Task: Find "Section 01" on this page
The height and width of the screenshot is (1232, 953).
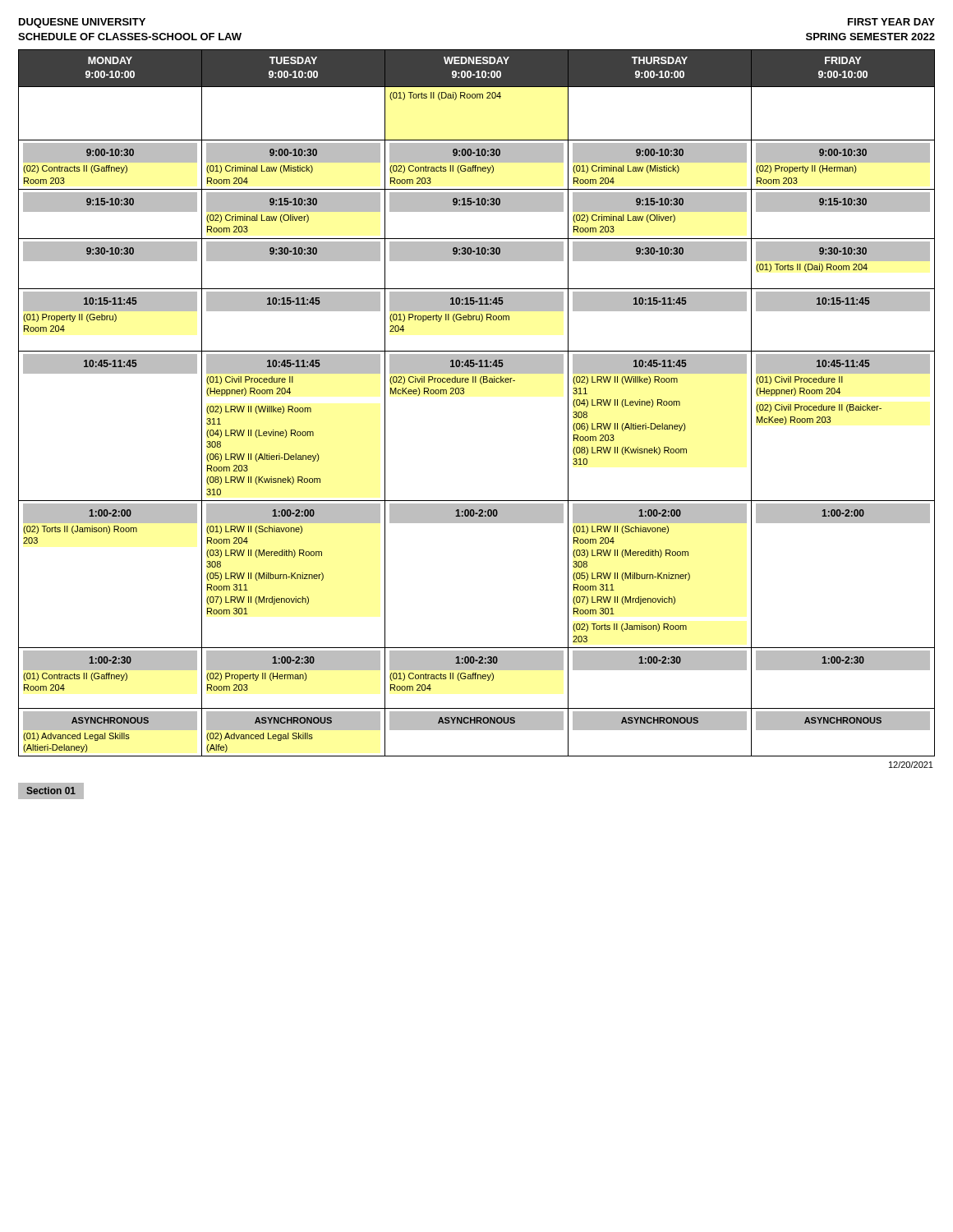Action: (51, 791)
